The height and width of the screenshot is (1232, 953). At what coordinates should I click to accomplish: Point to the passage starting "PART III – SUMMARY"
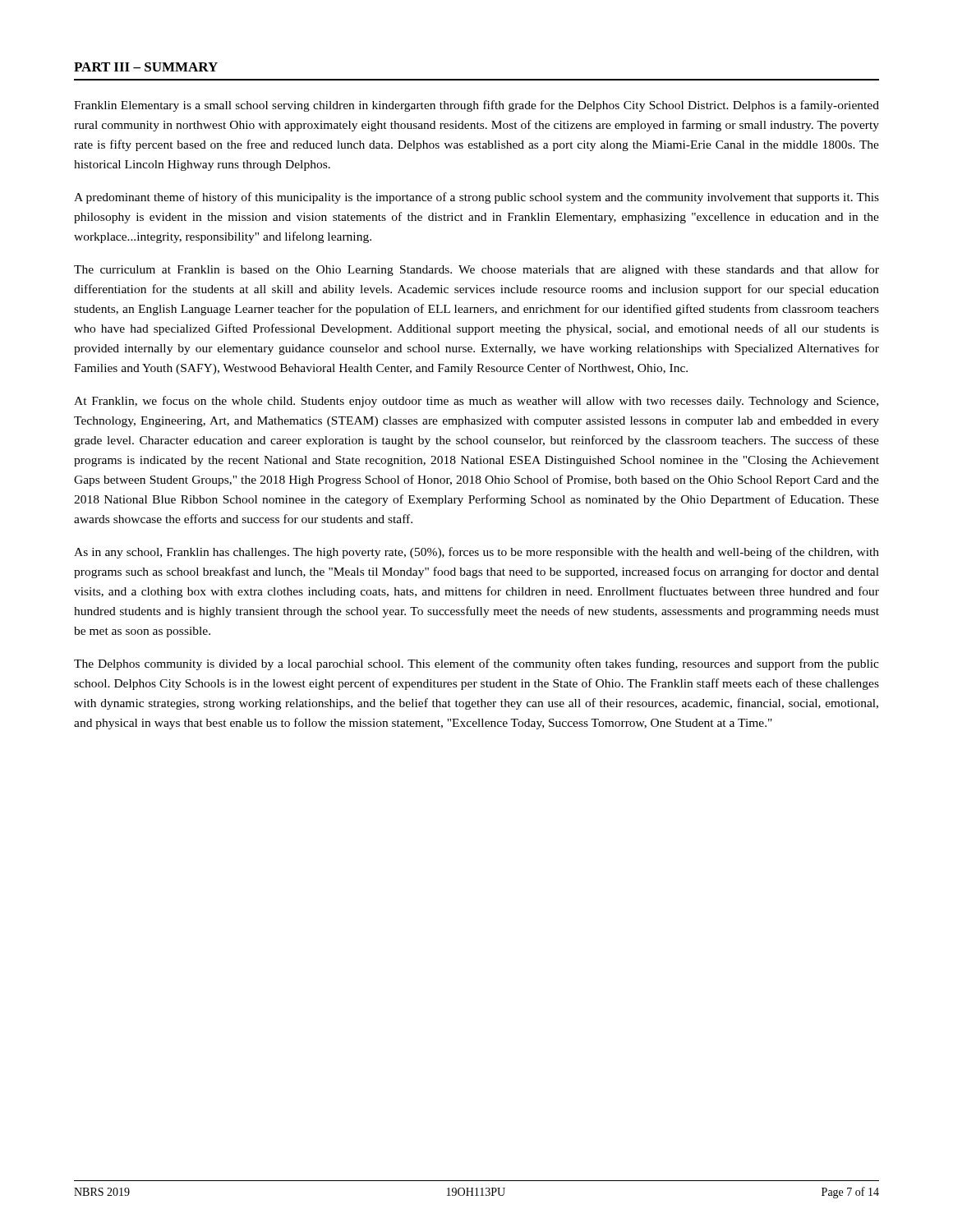pos(146,67)
